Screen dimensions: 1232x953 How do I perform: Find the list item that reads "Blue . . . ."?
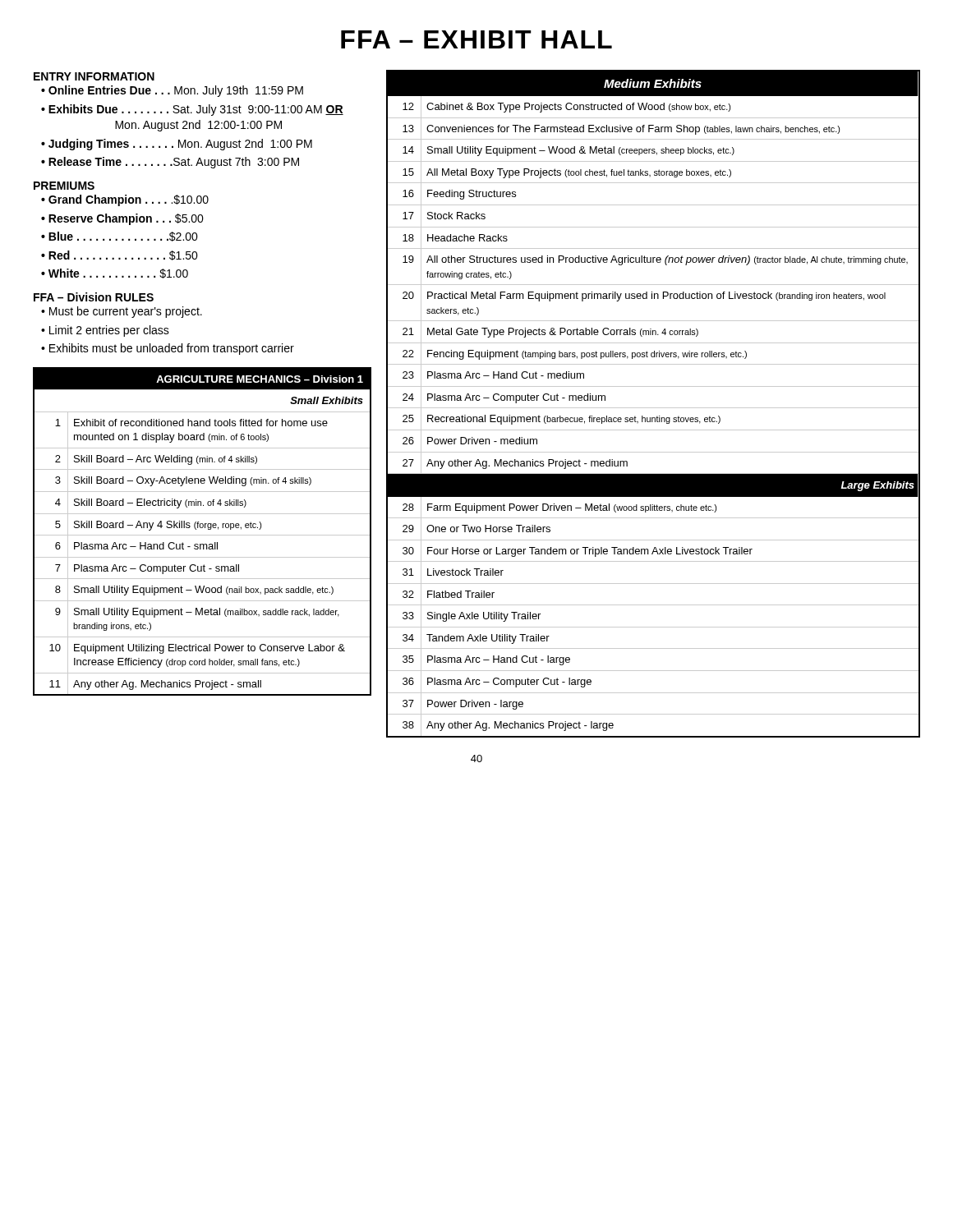coord(123,237)
